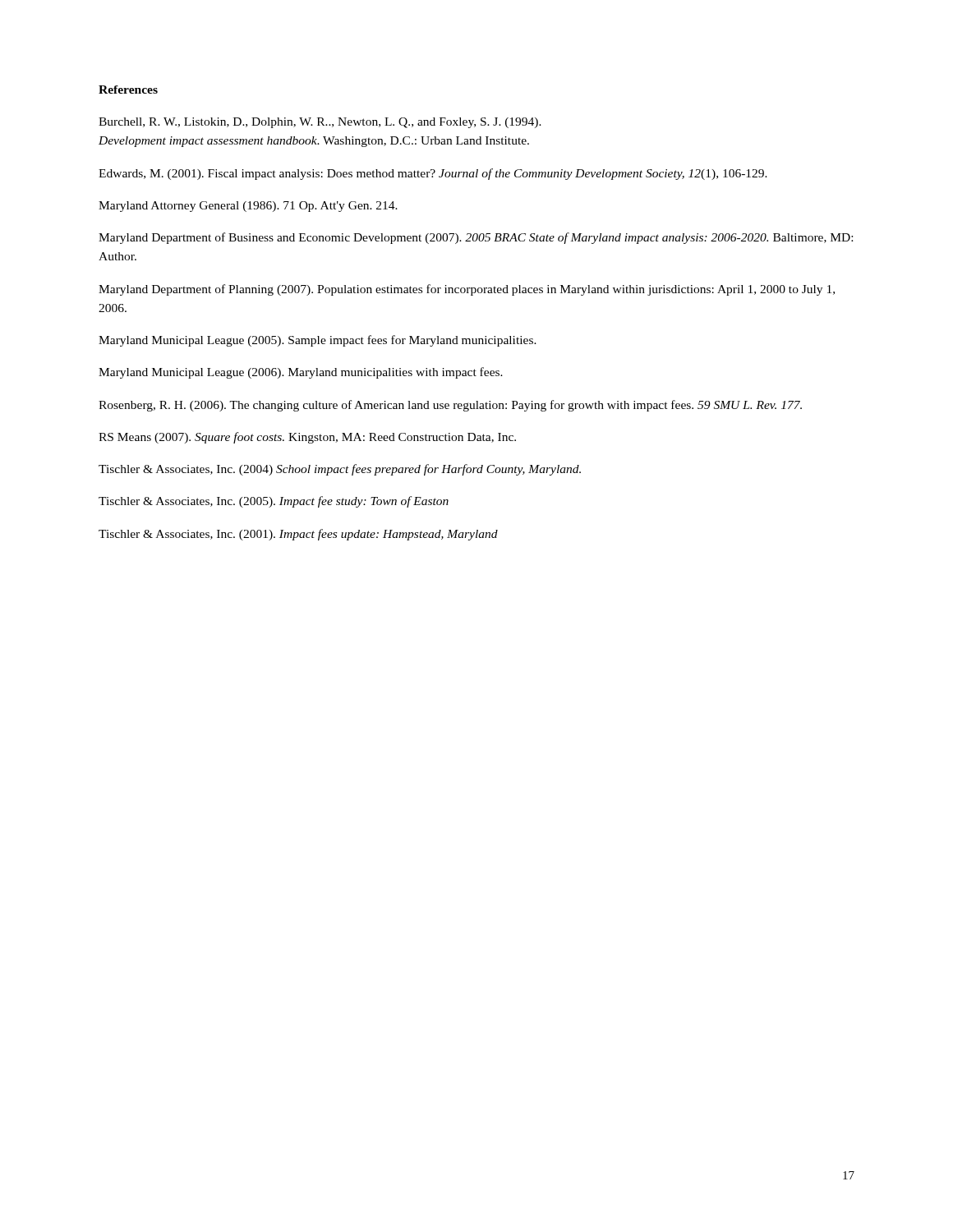Click on the text block that reads "Tischler & Associates, Inc. (2004)"

point(340,469)
